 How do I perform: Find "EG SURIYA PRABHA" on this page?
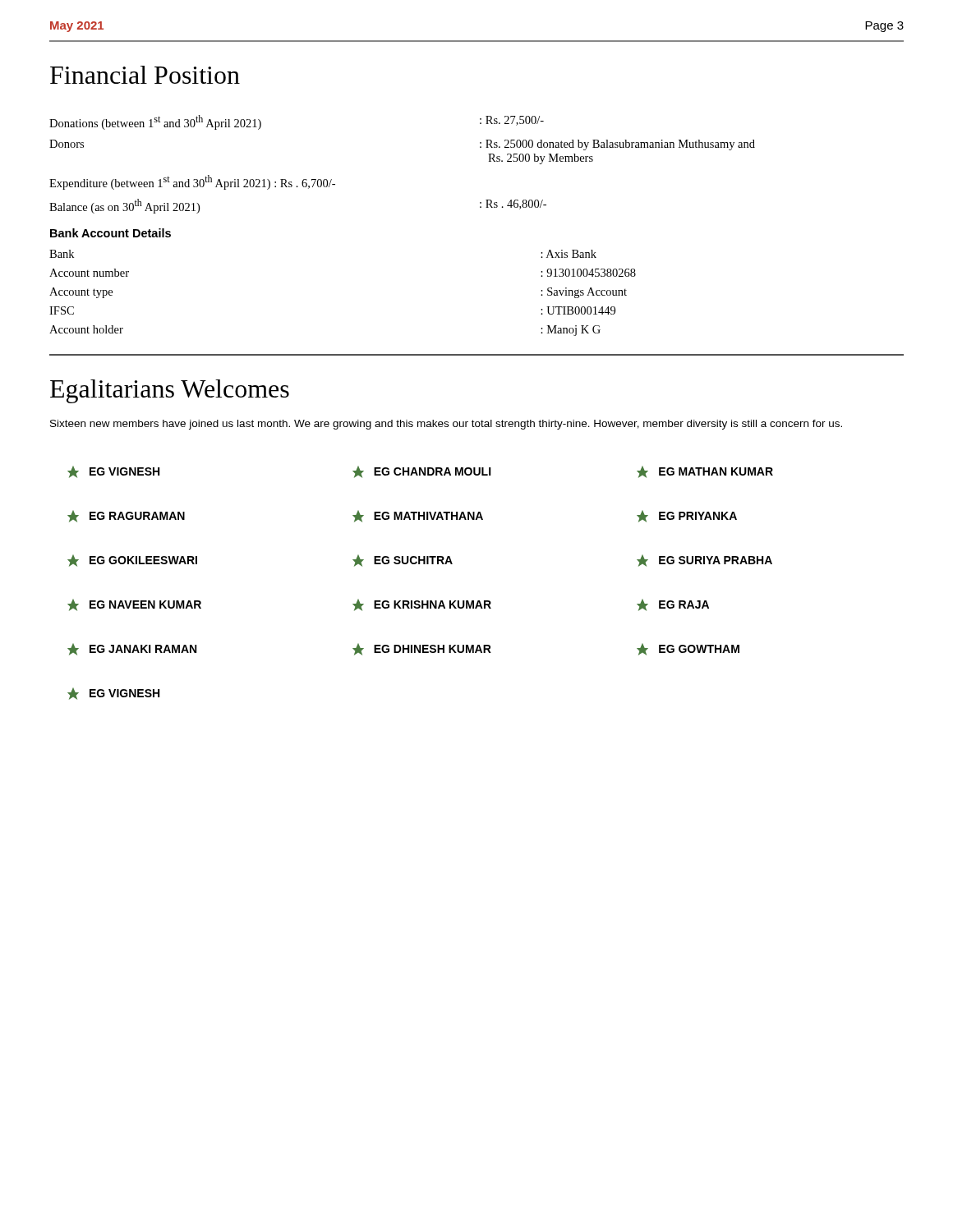(x=704, y=560)
